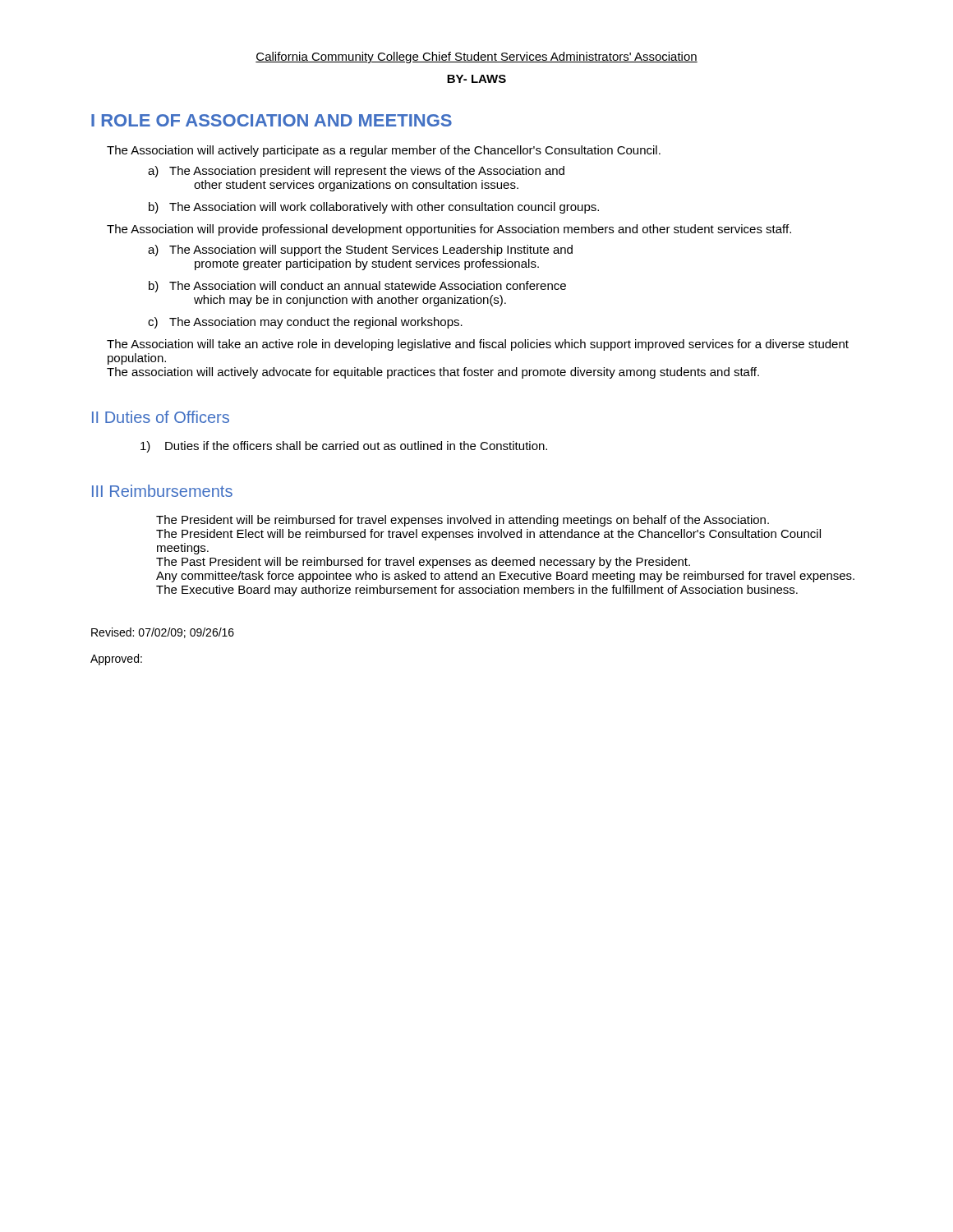
Task: Point to the block beginning "The President will be reimbursed for"
Action: pyautogui.click(x=509, y=519)
